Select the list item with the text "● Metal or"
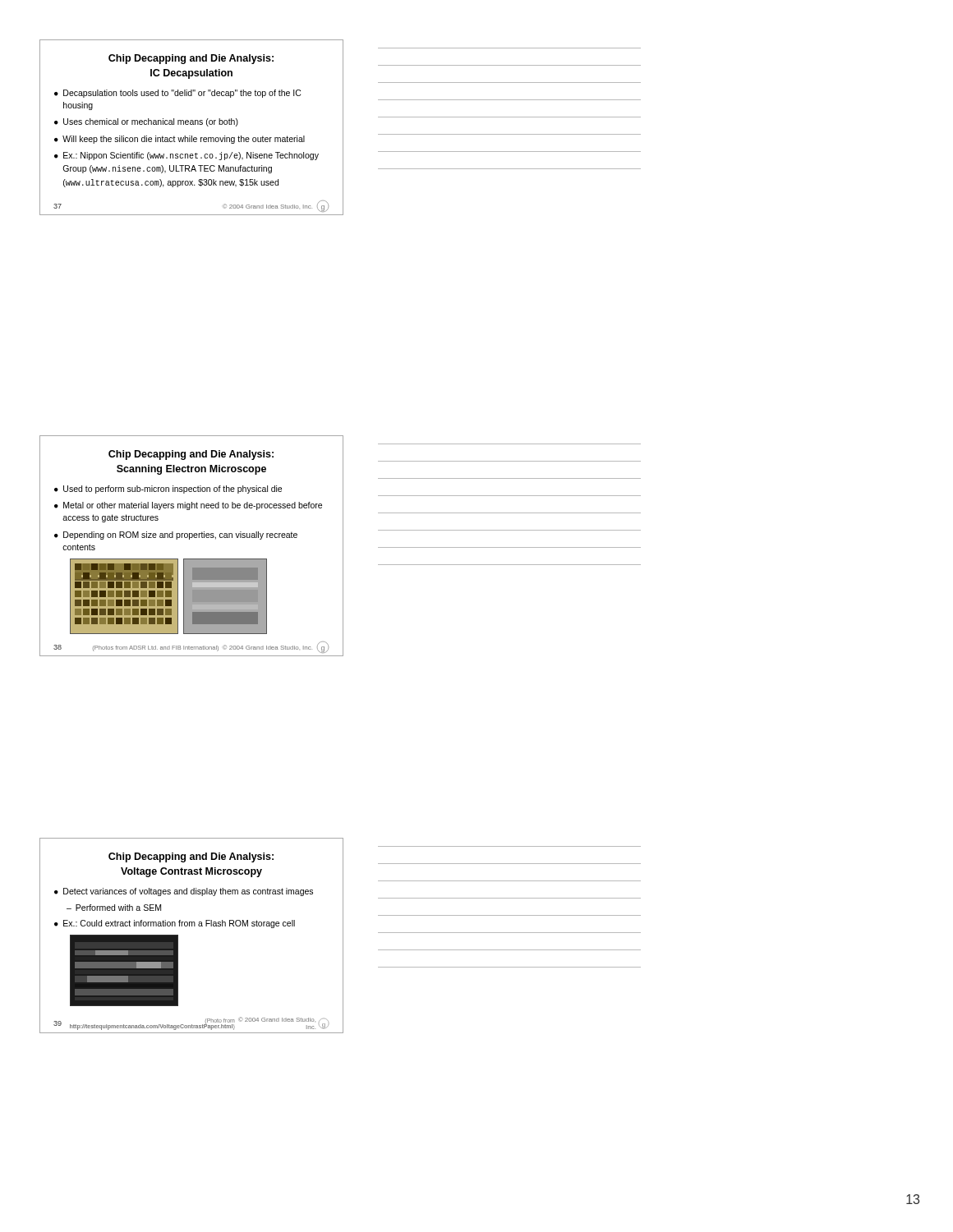 coord(191,512)
